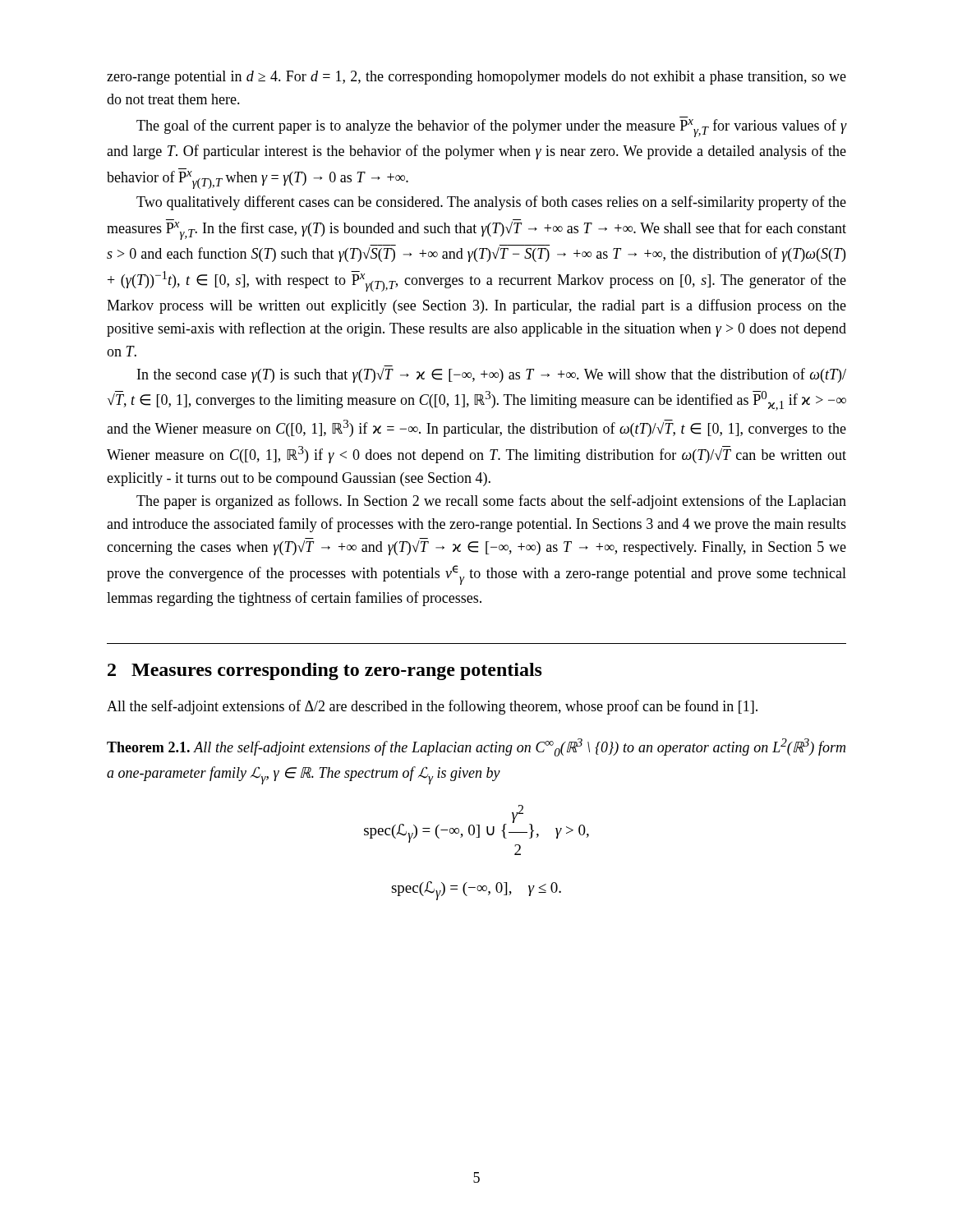953x1232 pixels.
Task: Point to the text block starting "The paper is organized as"
Action: (476, 550)
